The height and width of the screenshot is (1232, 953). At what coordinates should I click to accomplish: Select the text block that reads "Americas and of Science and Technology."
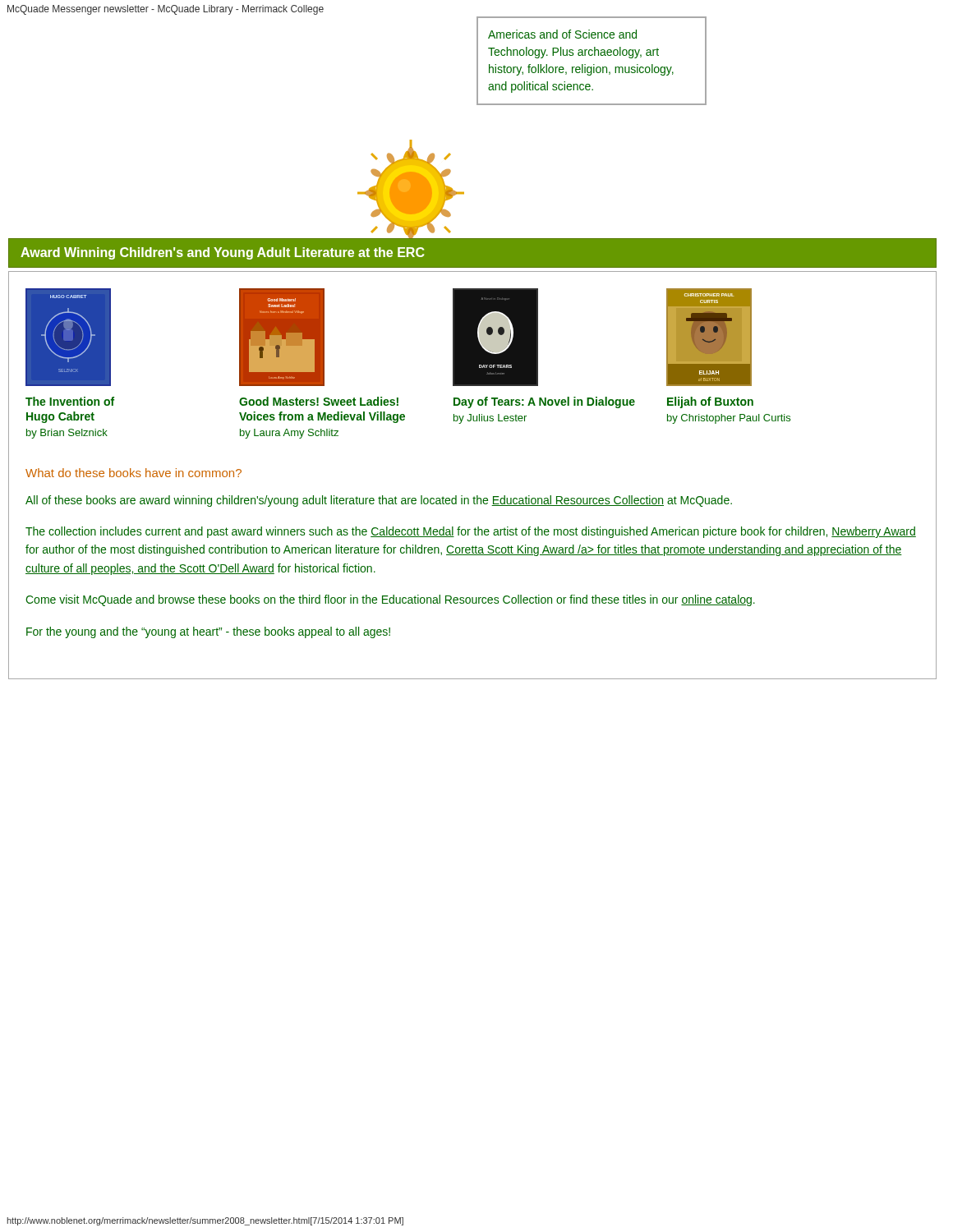pyautogui.click(x=581, y=60)
